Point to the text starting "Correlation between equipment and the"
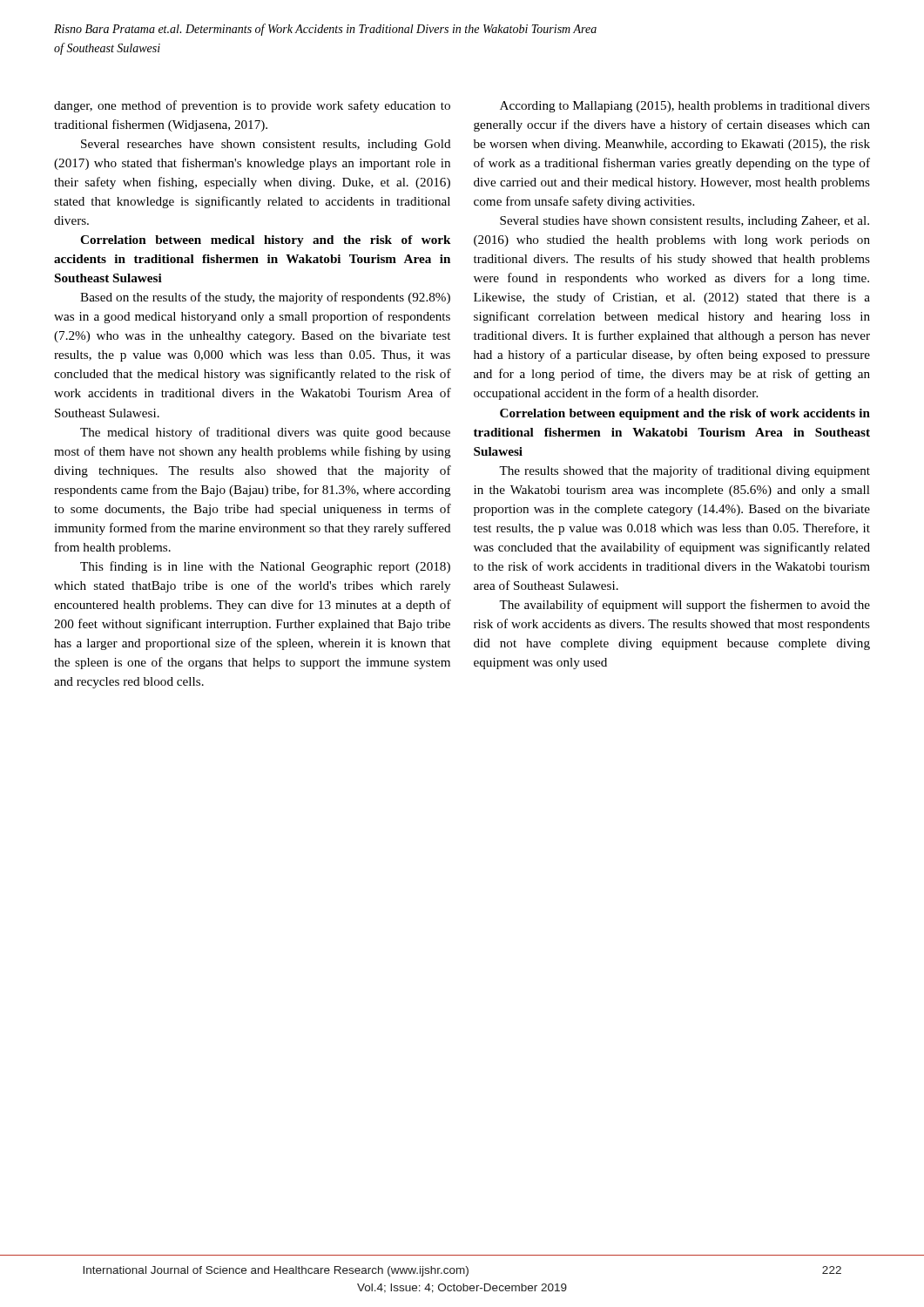Screen dimensions: 1307x924 (x=672, y=432)
